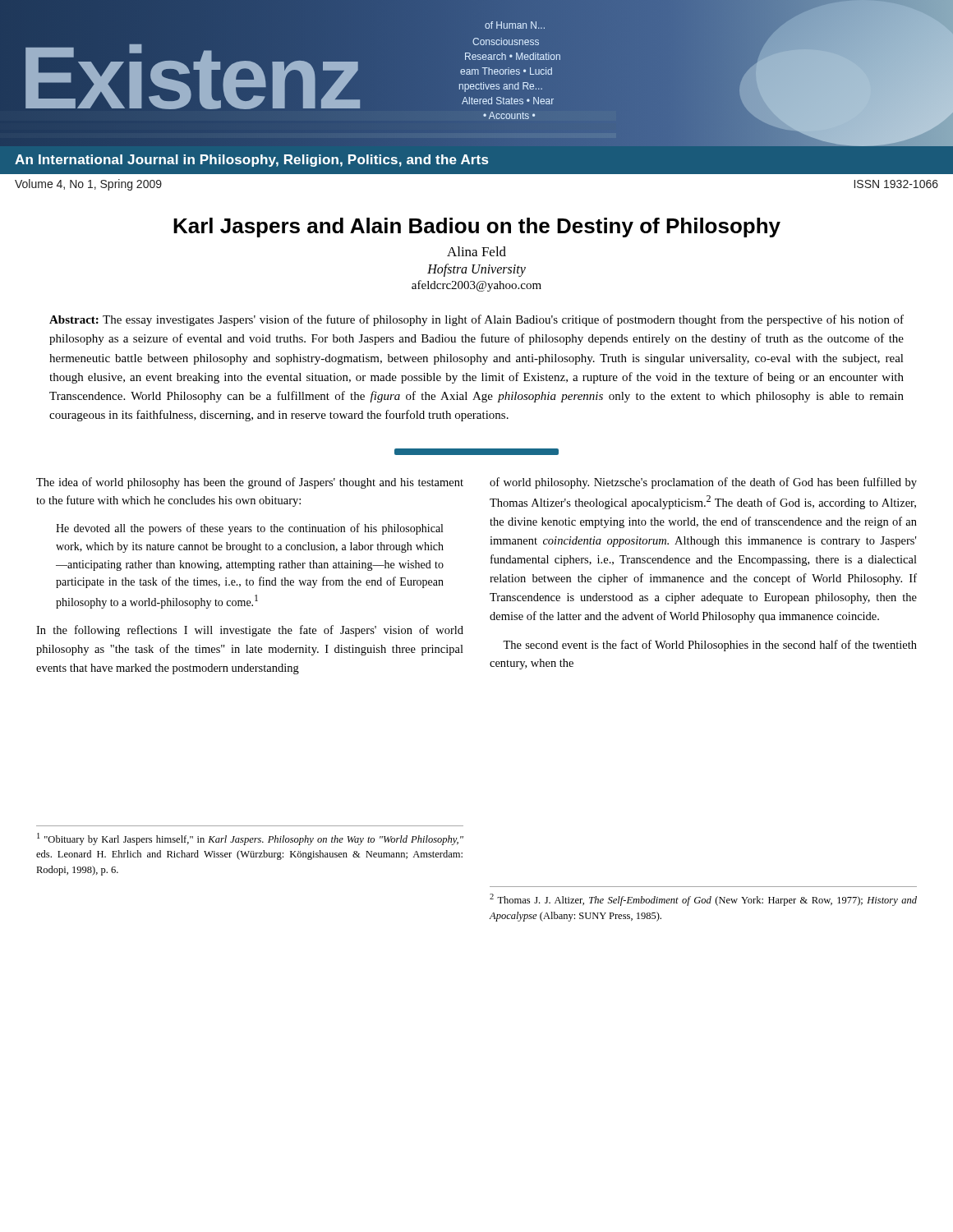Viewport: 953px width, 1232px height.
Task: Click on the text containing "Alina Feld Hofstra University afeldcrc2003@yahoo.com"
Action: coord(476,268)
